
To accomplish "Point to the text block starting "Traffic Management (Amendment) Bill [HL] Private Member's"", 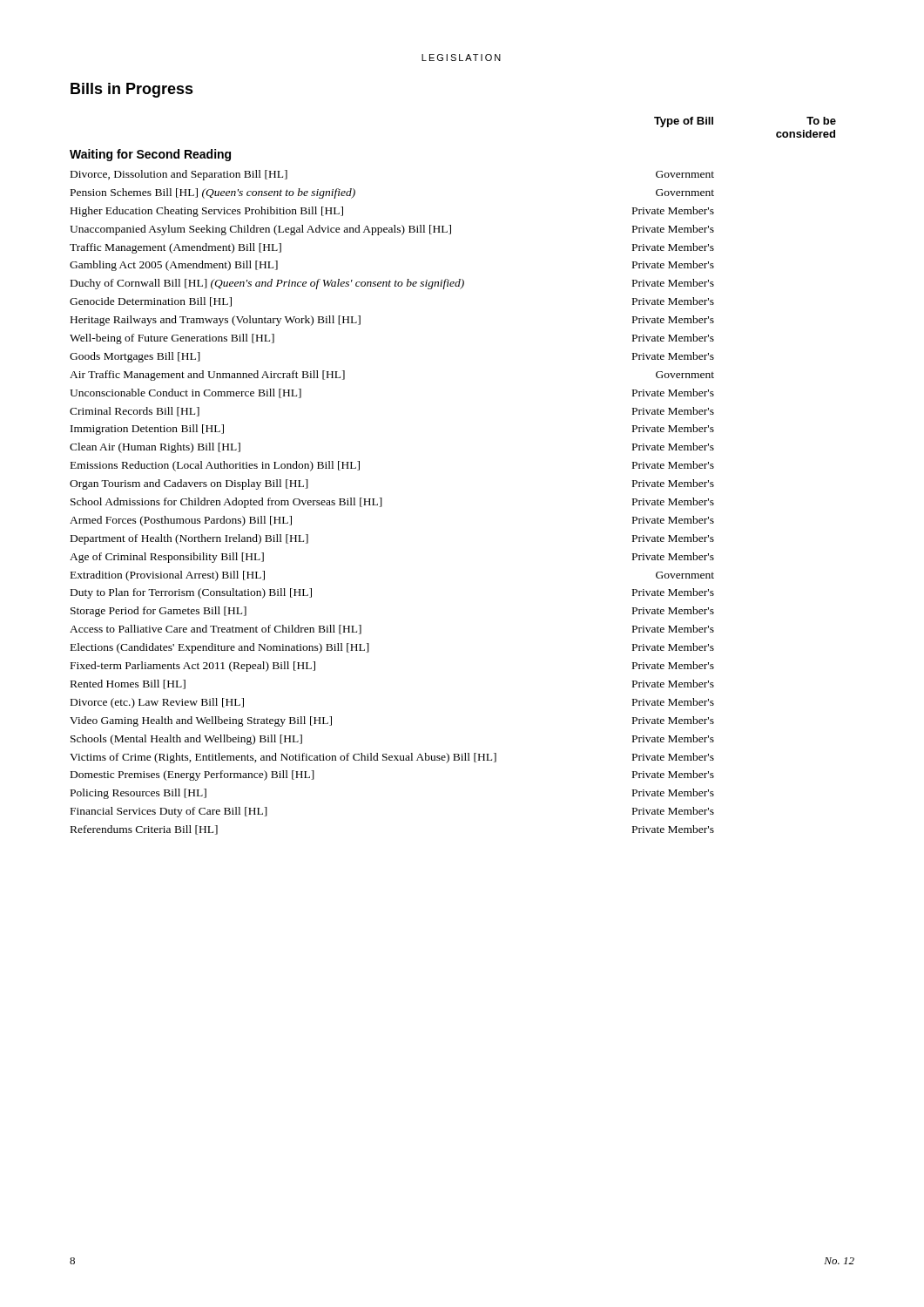I will pos(177,248).
